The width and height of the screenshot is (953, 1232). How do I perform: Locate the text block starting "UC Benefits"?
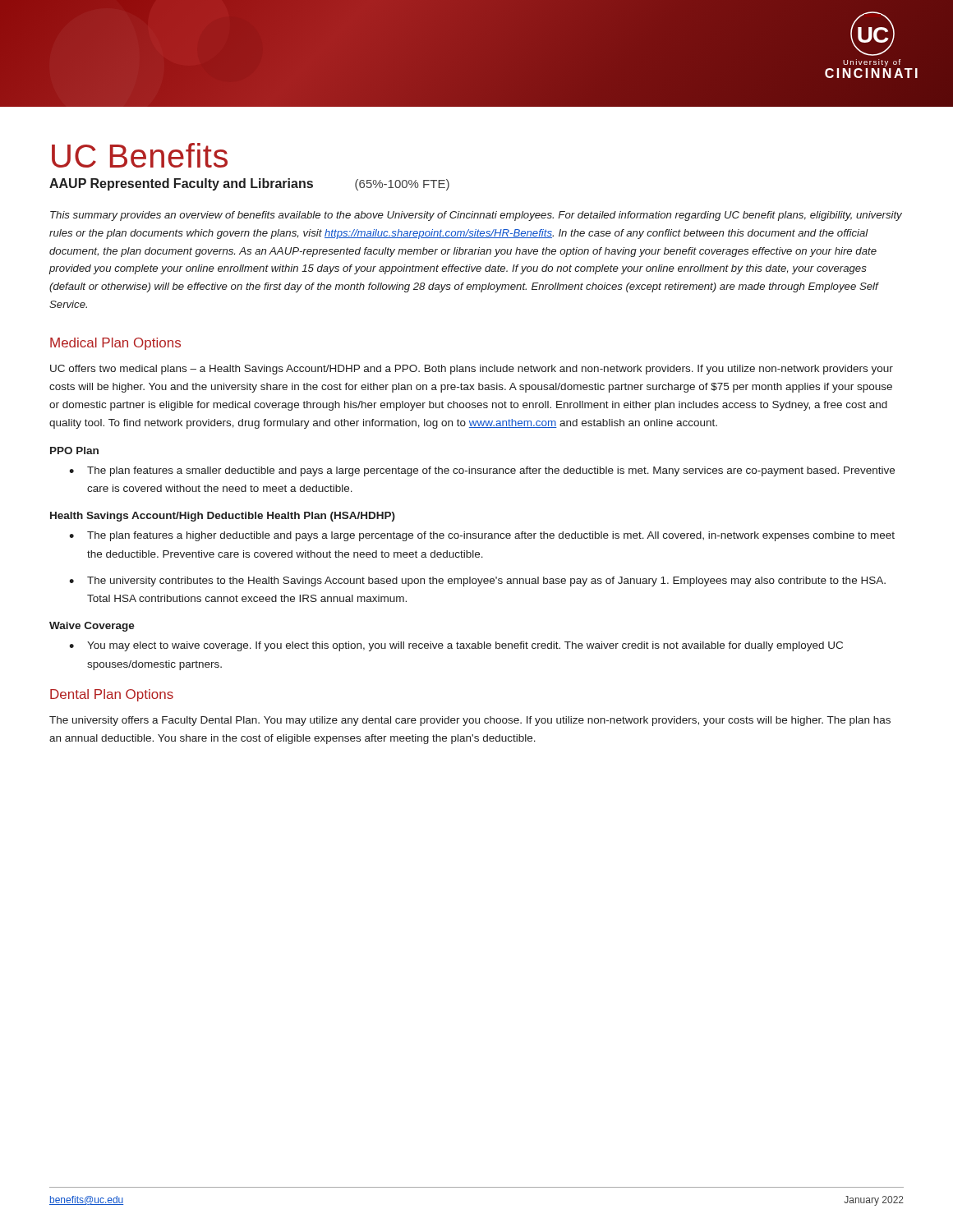[139, 156]
